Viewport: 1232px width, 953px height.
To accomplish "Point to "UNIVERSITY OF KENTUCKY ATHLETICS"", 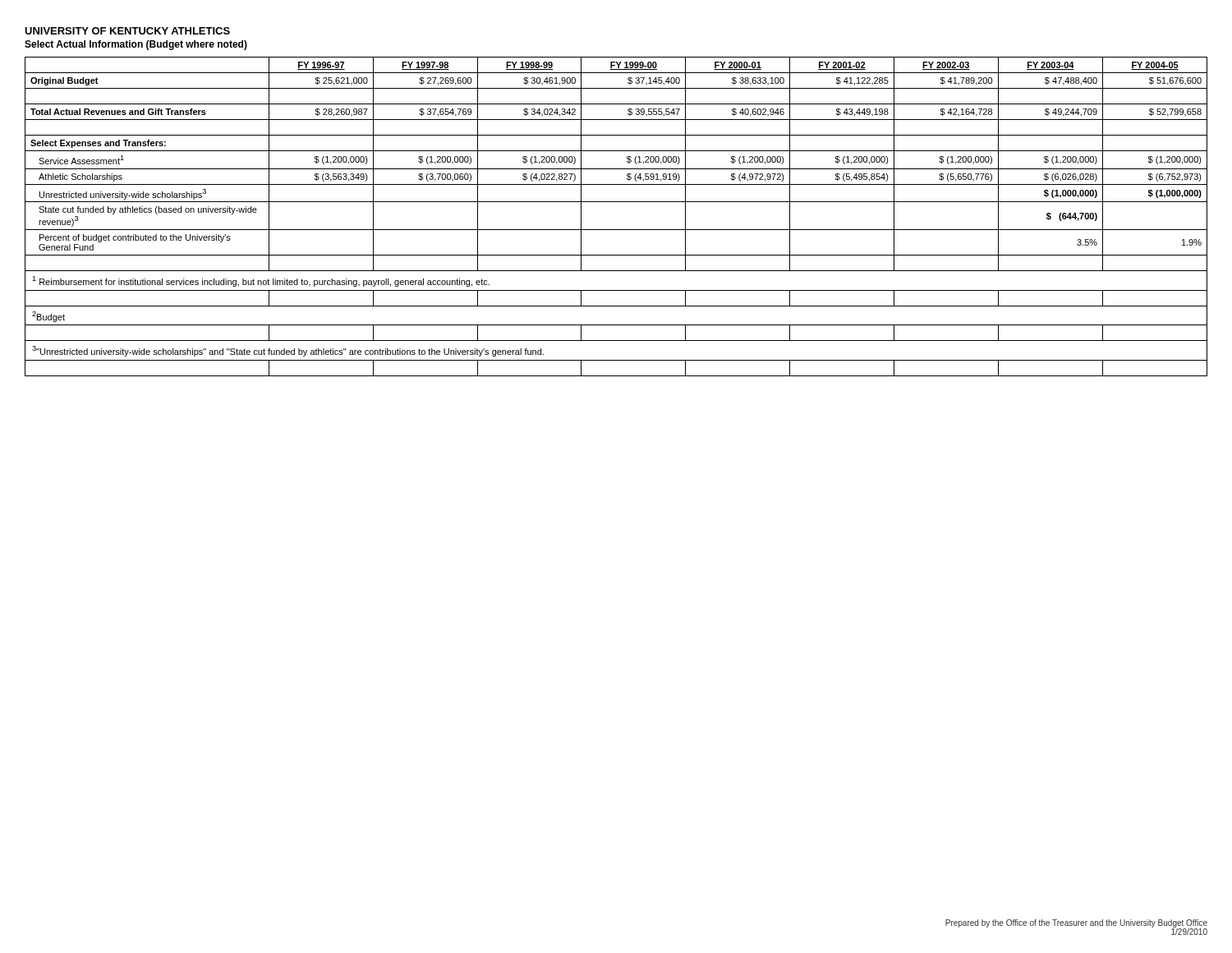I will pos(127,31).
